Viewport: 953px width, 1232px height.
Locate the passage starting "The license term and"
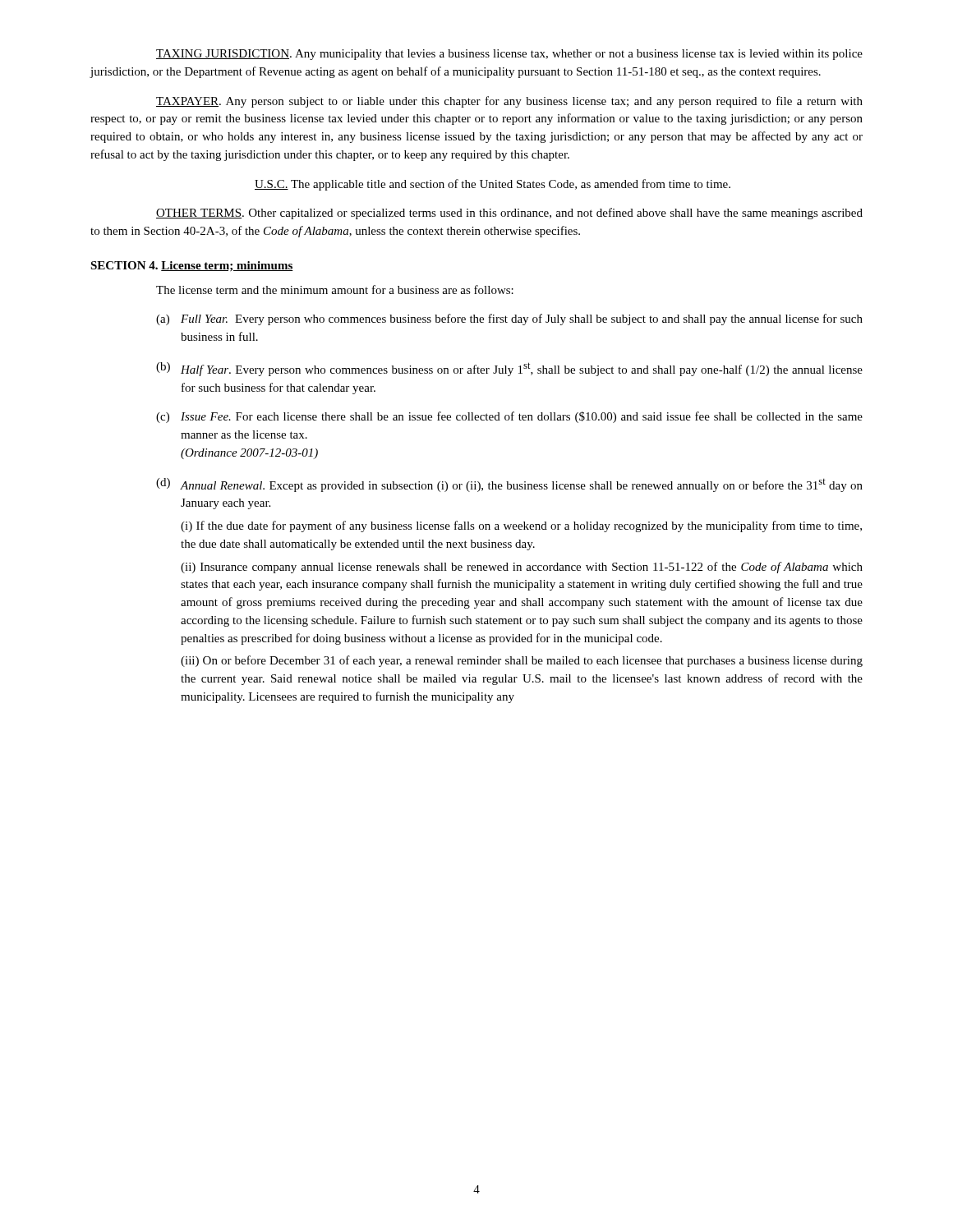[335, 290]
